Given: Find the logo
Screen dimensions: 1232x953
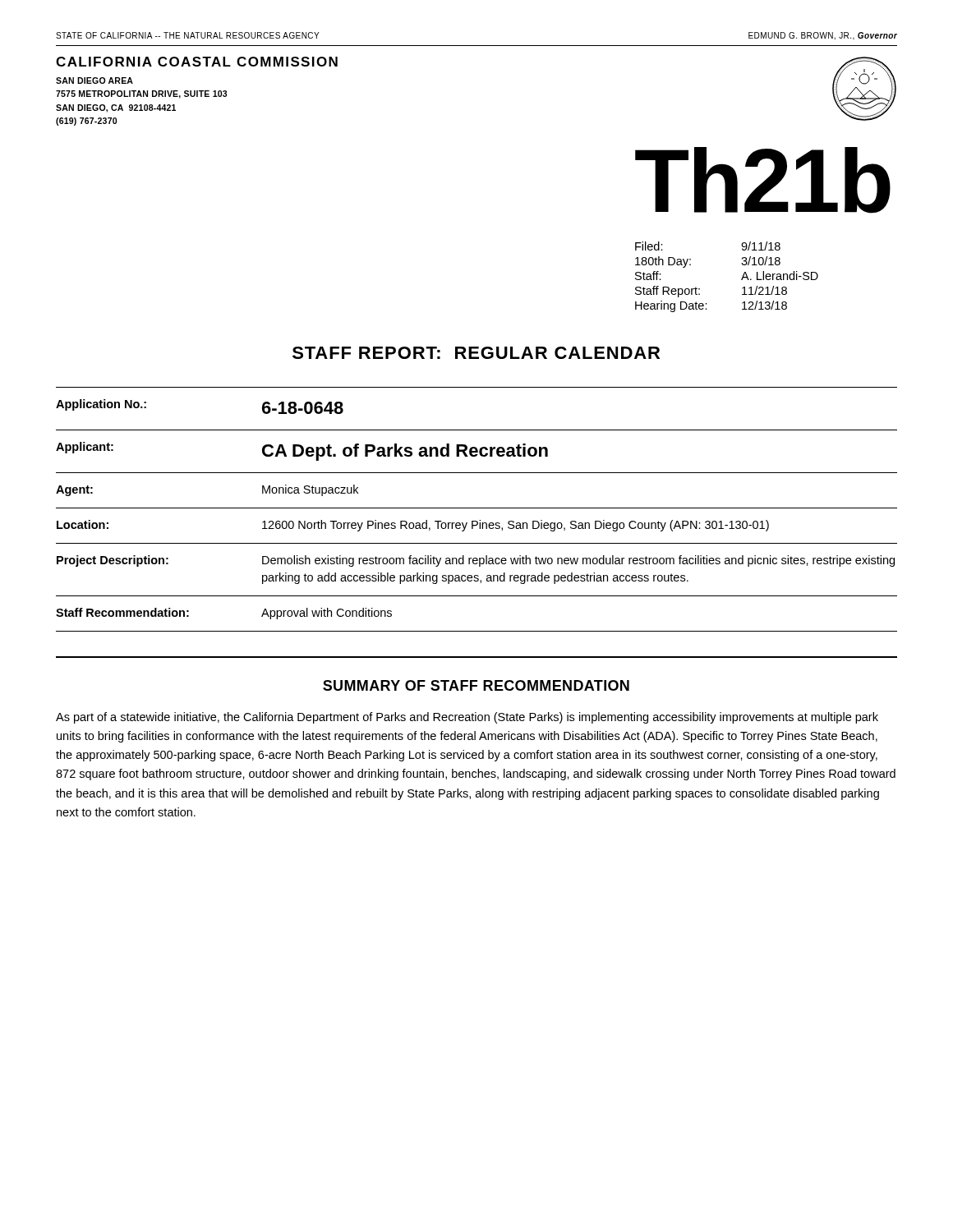Looking at the screenshot, I should (864, 89).
